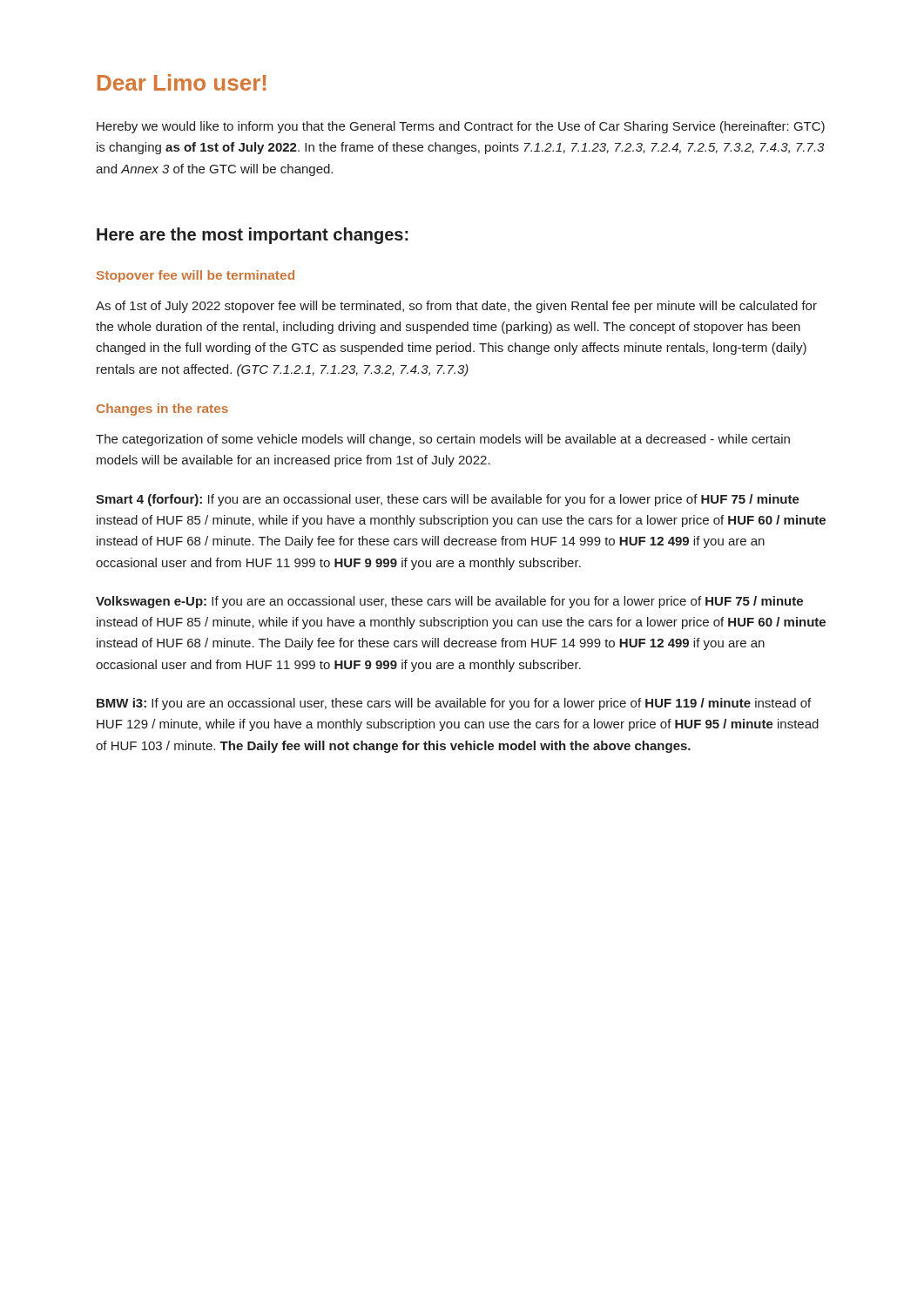Locate the text block that reads "Smart 4 (forfour): If you are"
Viewport: 924px width, 1307px height.
pos(461,530)
